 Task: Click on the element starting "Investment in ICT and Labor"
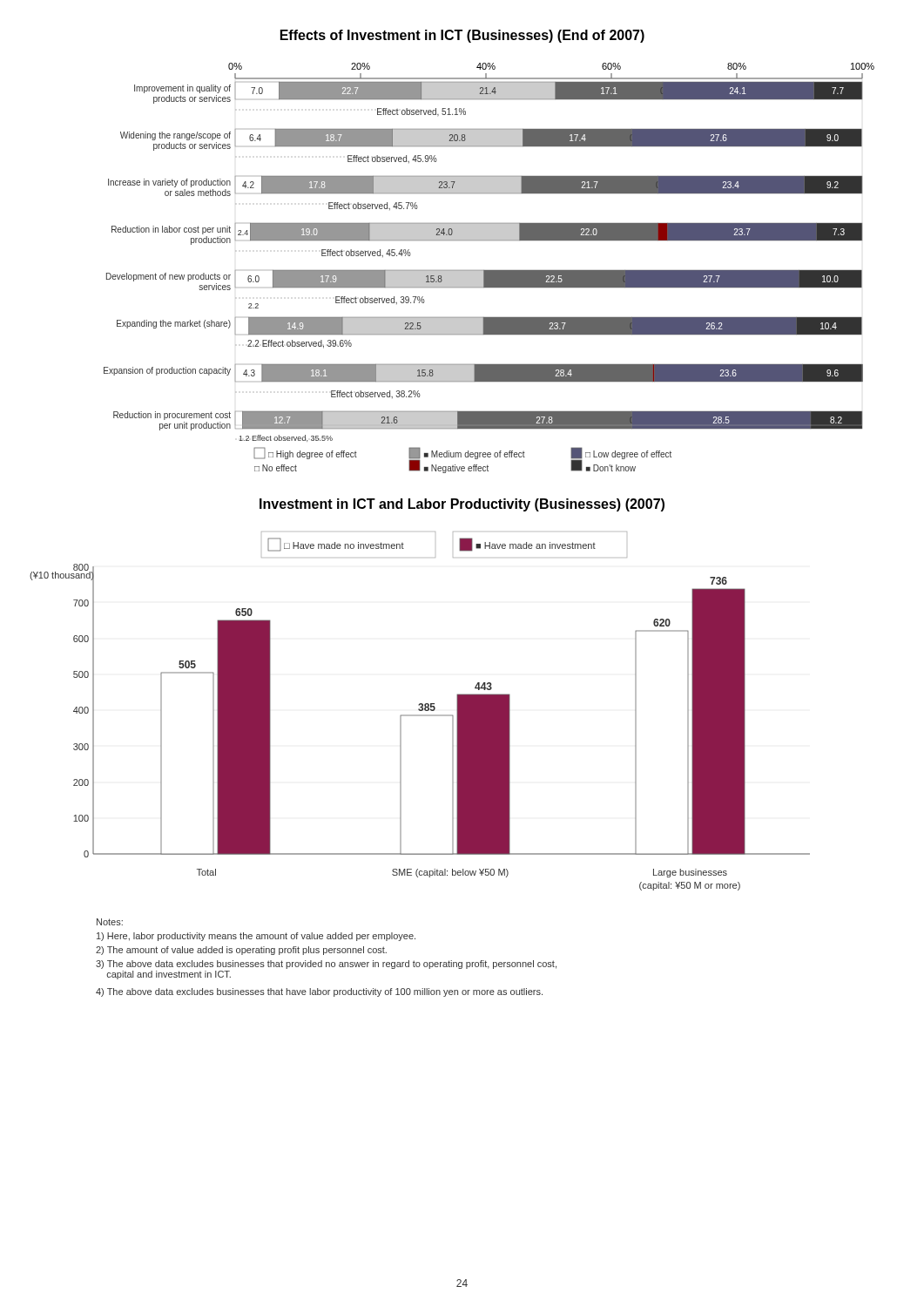[462, 504]
